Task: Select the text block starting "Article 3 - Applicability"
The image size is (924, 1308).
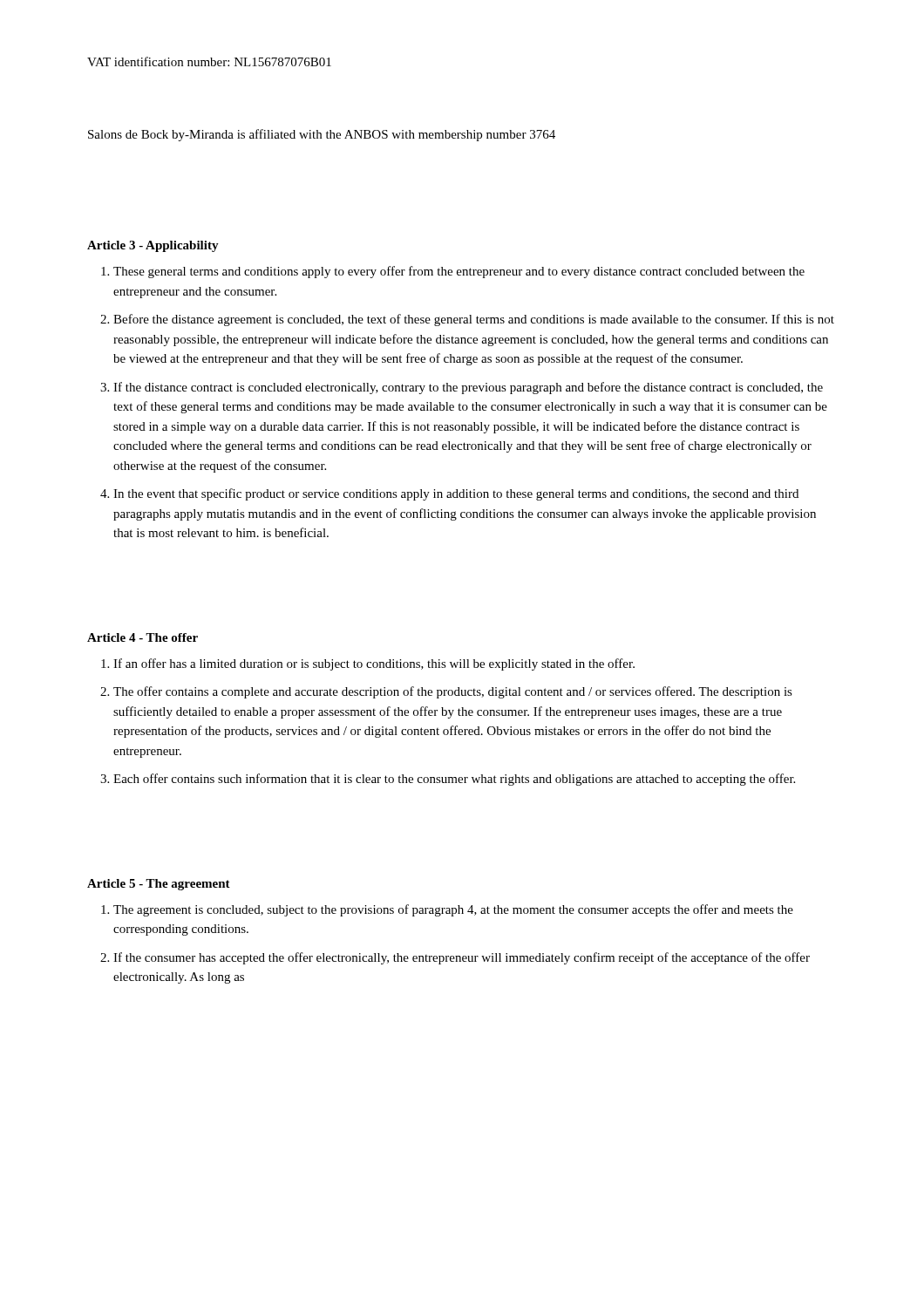Action: click(153, 245)
